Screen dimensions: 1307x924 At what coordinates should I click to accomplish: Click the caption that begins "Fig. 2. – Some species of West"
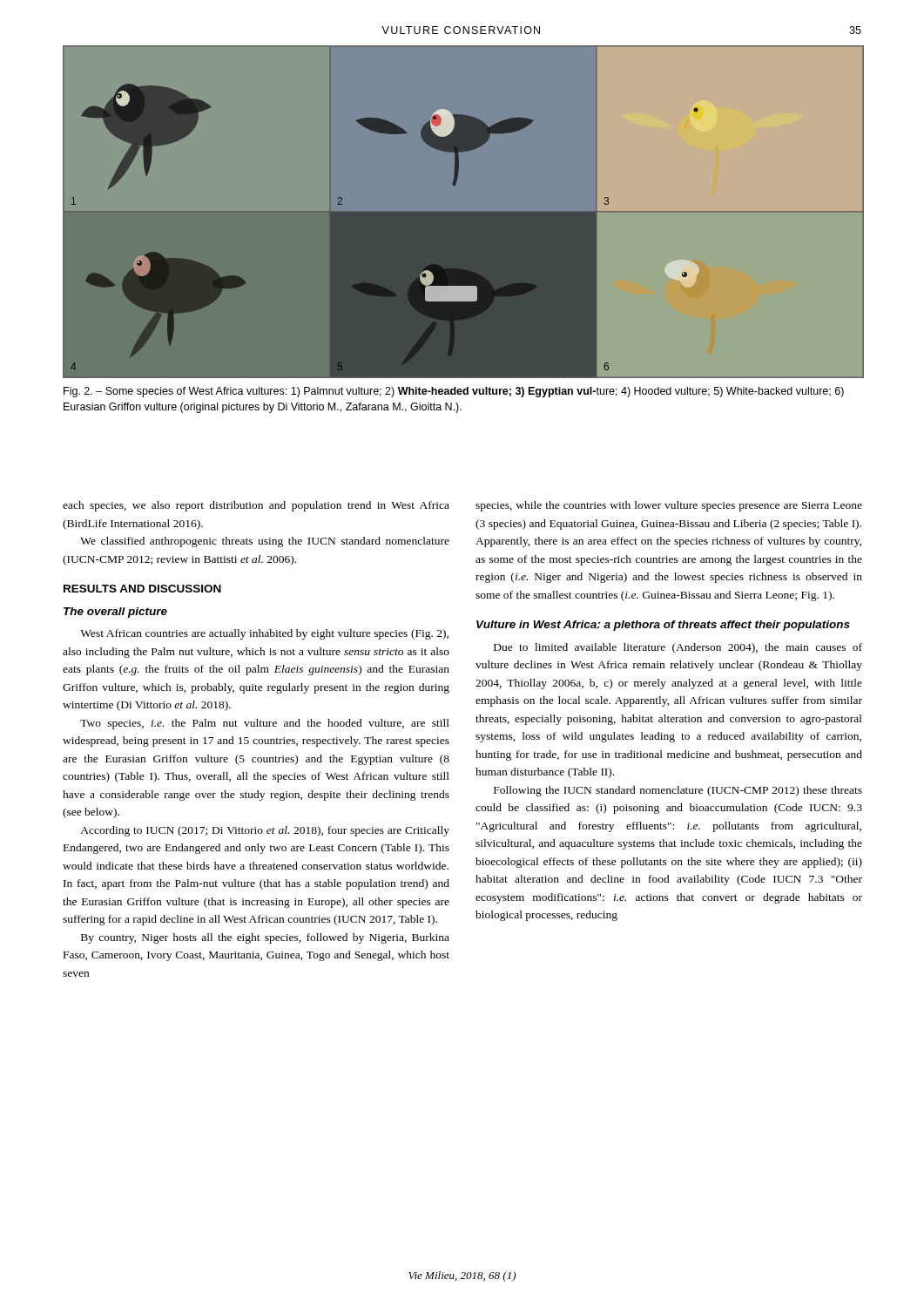[x=453, y=399]
